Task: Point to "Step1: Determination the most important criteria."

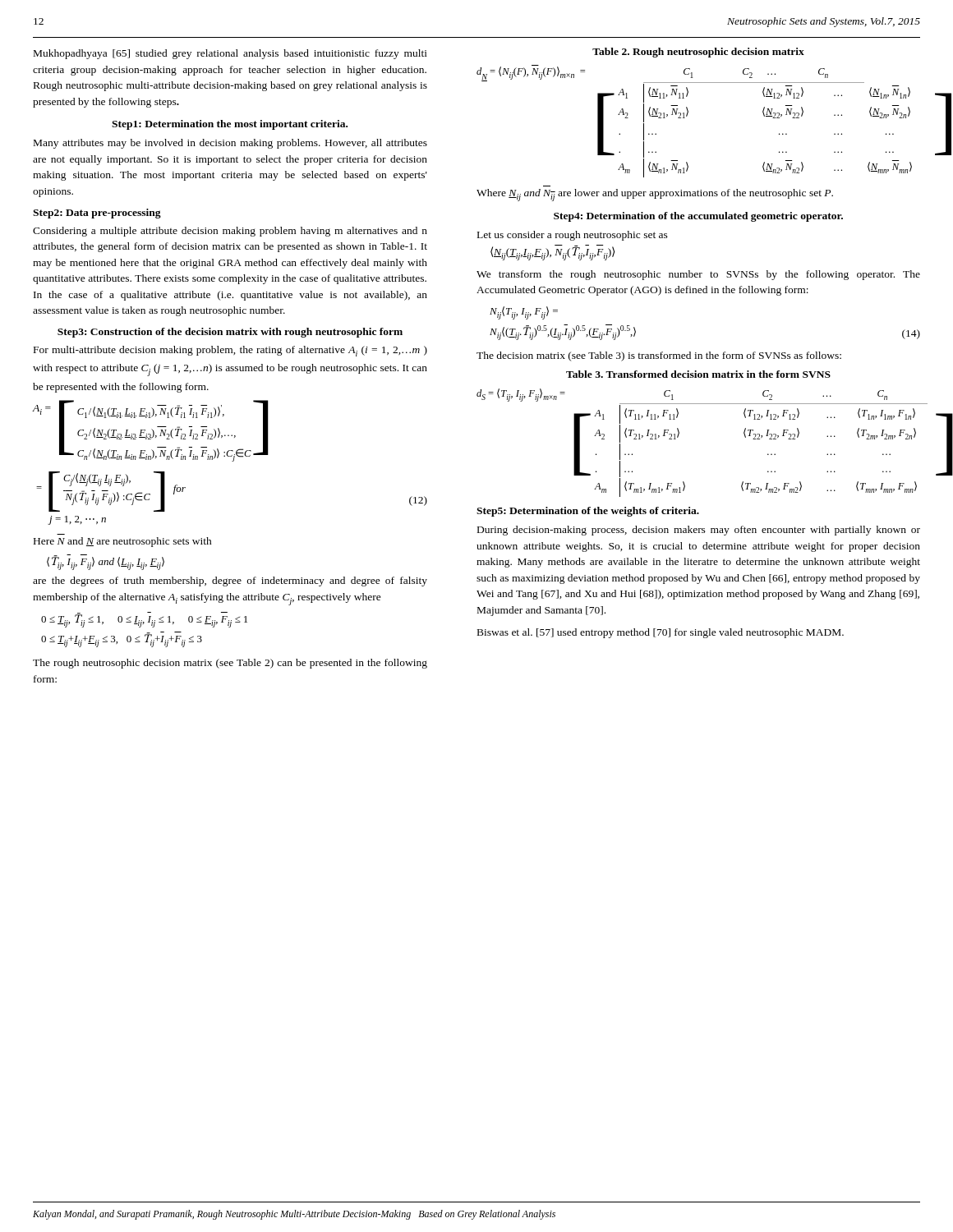Action: (x=230, y=124)
